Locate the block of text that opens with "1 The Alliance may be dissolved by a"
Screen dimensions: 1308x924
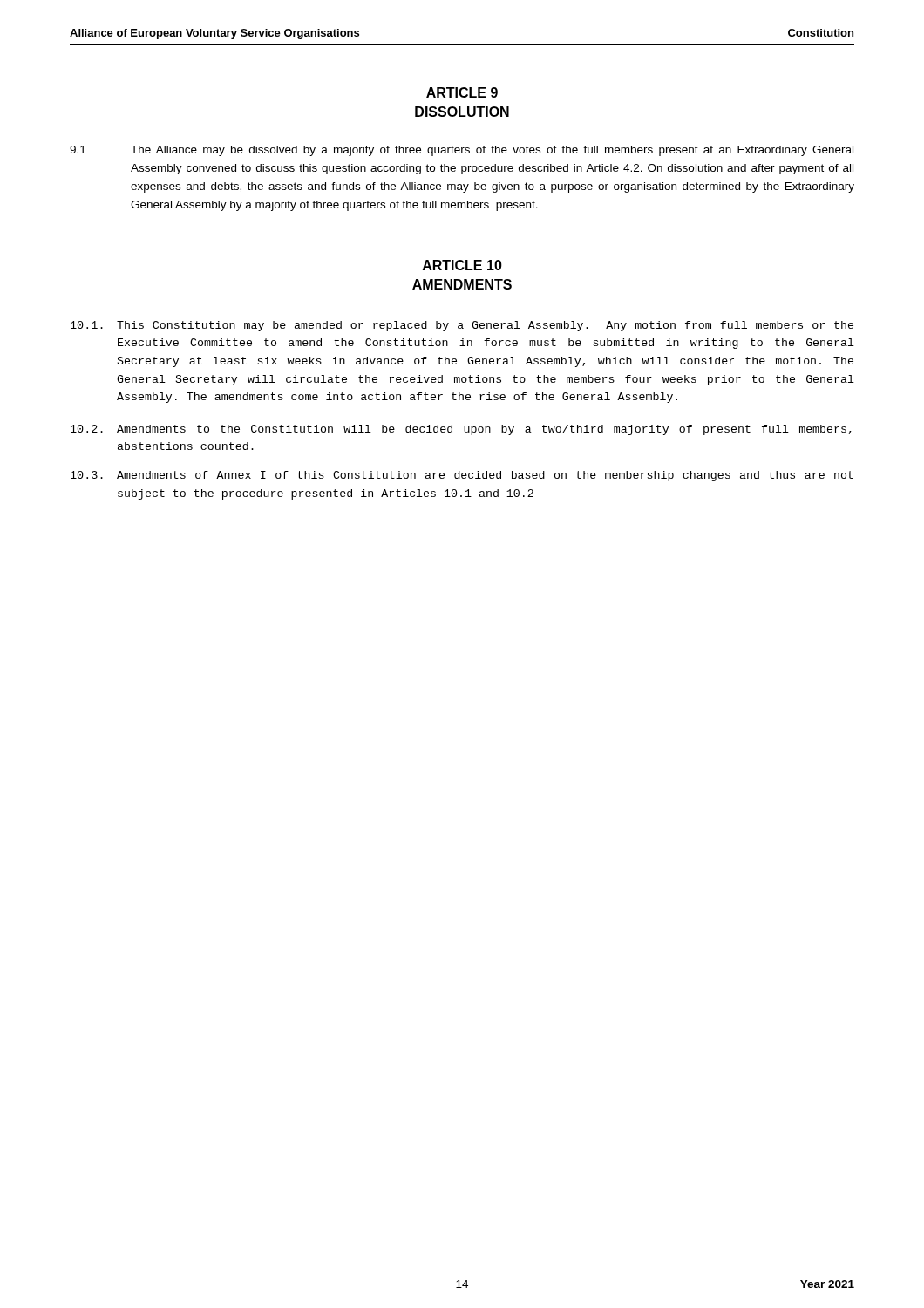[x=462, y=178]
